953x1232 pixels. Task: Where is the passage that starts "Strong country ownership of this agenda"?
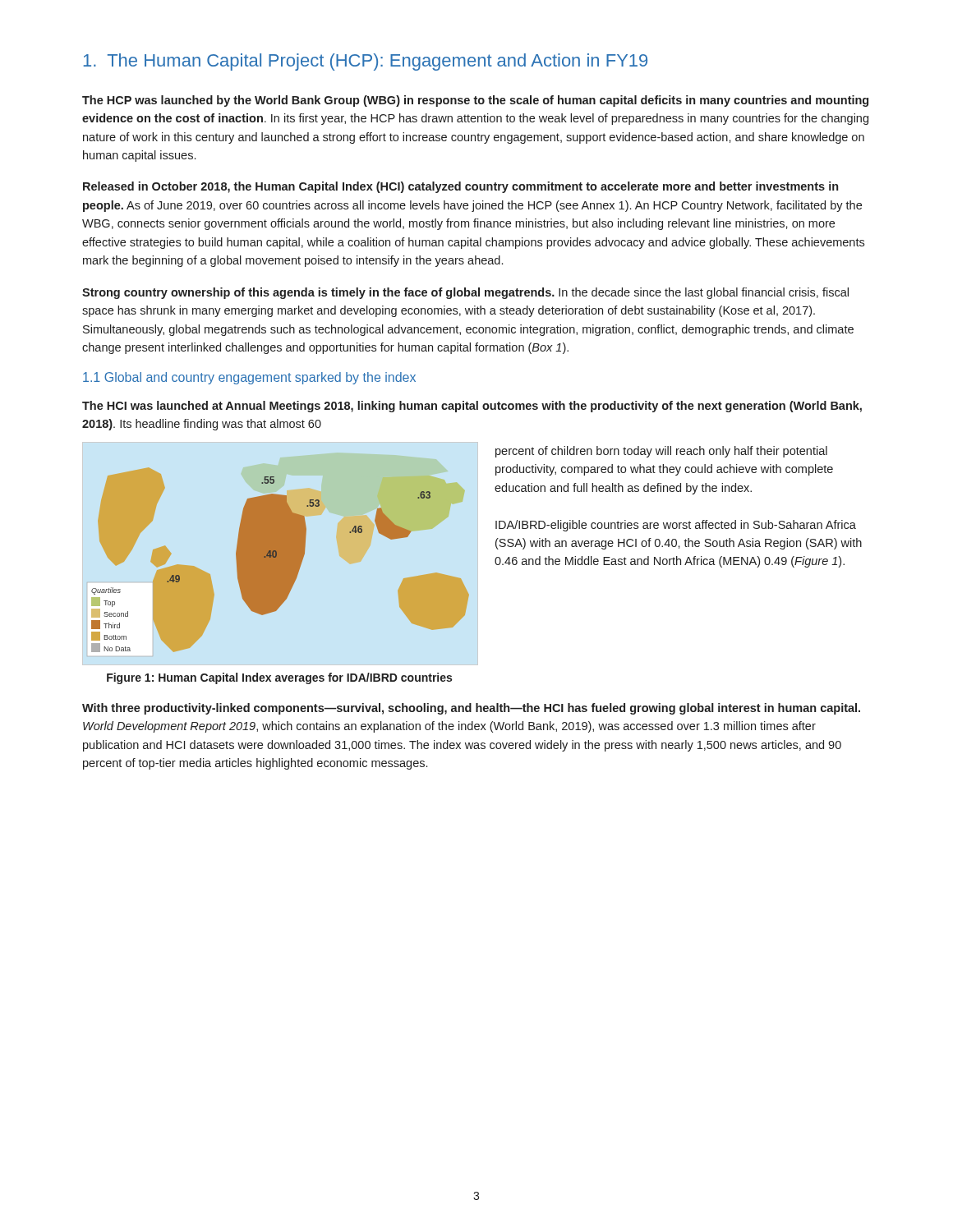(468, 320)
